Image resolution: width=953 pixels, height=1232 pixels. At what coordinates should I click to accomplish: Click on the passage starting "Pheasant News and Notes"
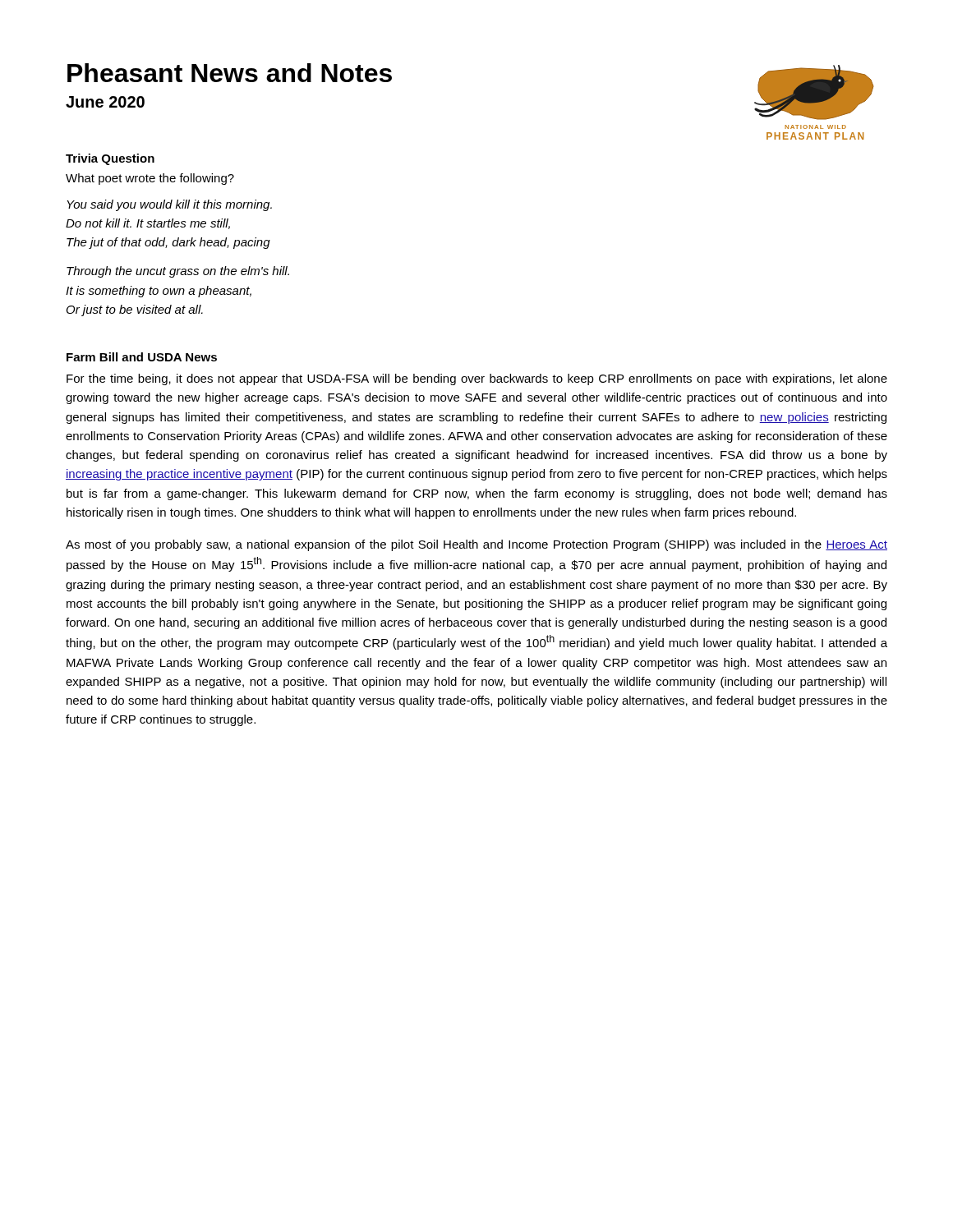point(235,75)
